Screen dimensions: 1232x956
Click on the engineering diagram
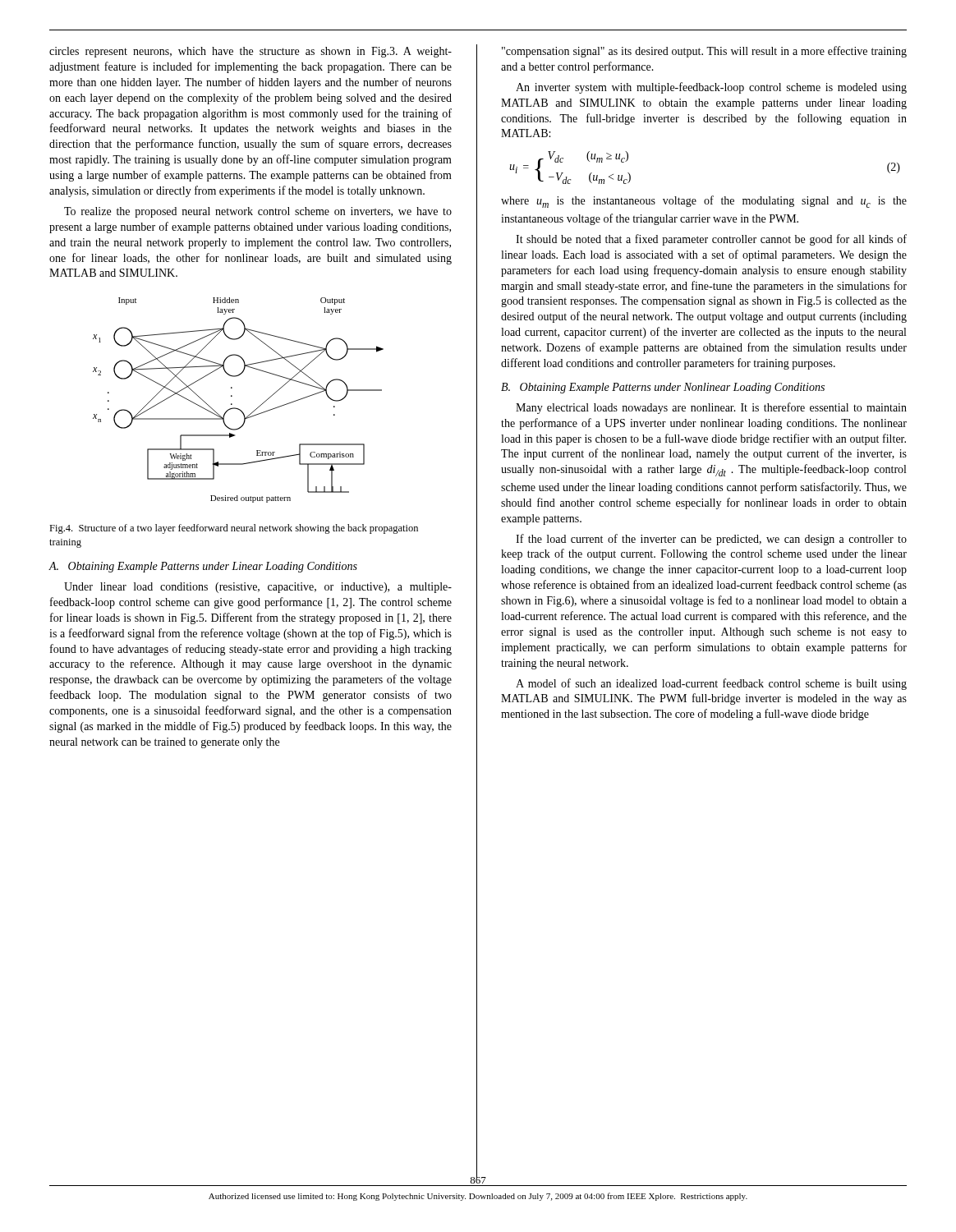coord(250,403)
